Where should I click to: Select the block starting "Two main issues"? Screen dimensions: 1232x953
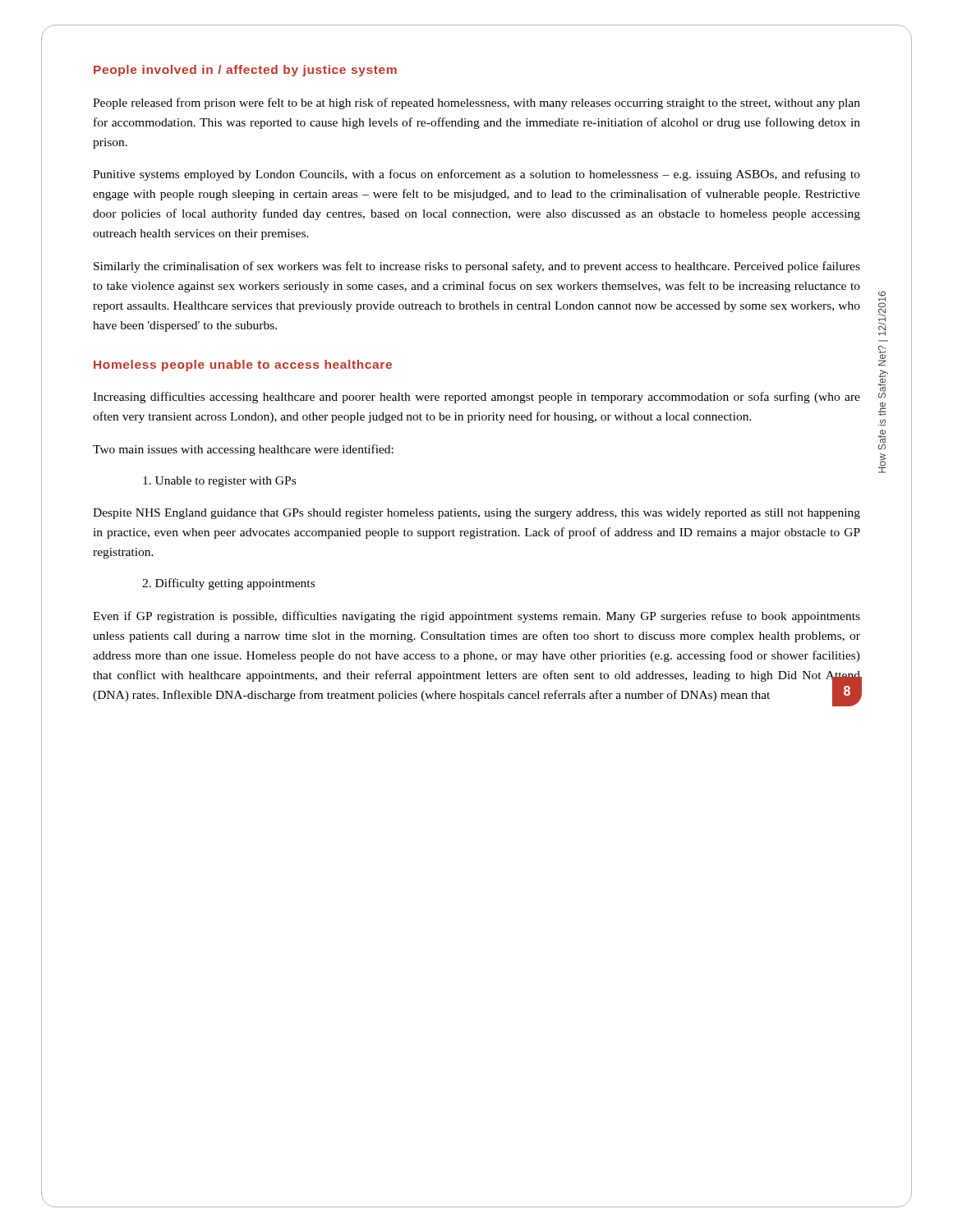(243, 450)
